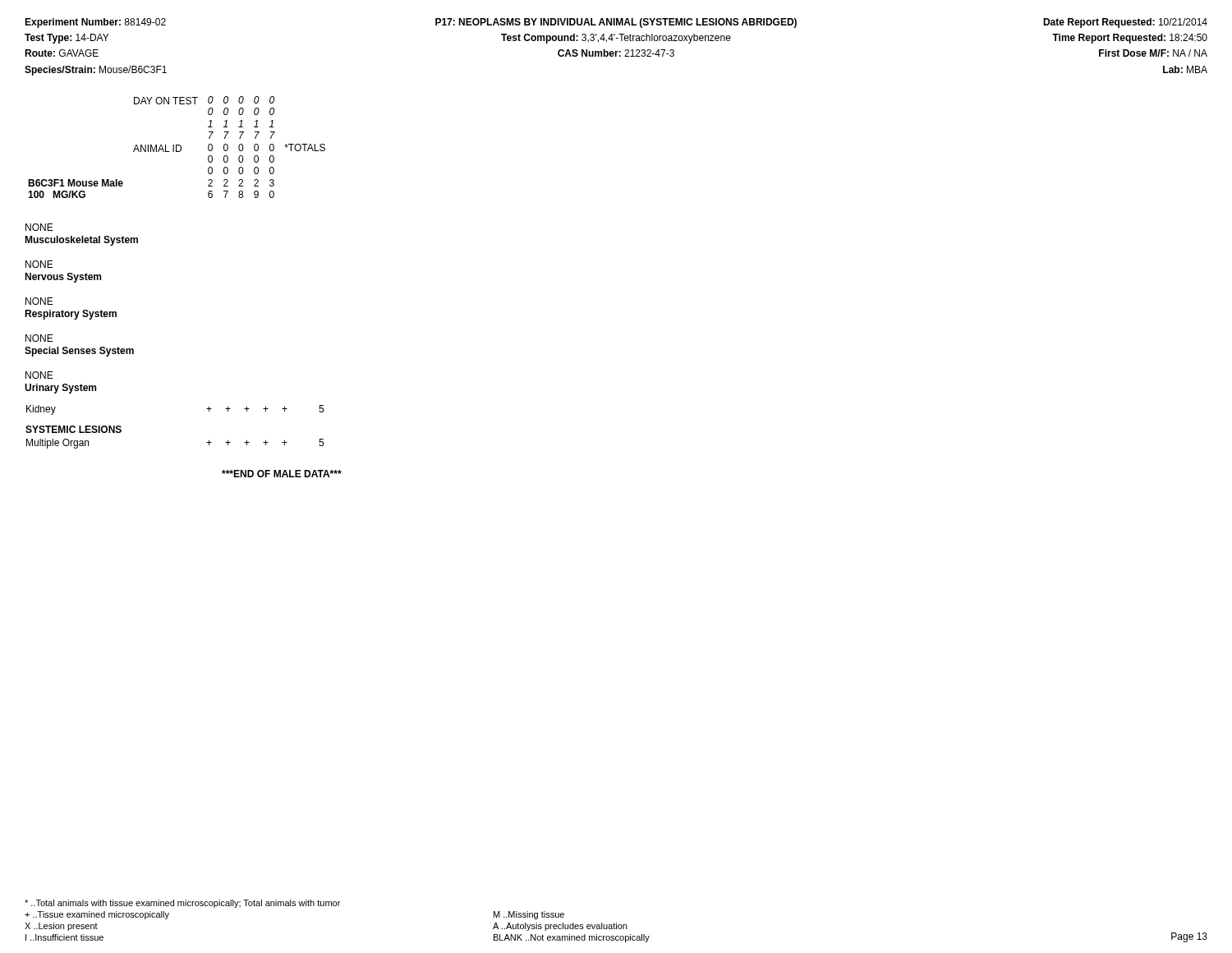Select the footnote that says "BLANK ..Not examined microscopically"
Screen dimensions: 953x1232
point(571,937)
